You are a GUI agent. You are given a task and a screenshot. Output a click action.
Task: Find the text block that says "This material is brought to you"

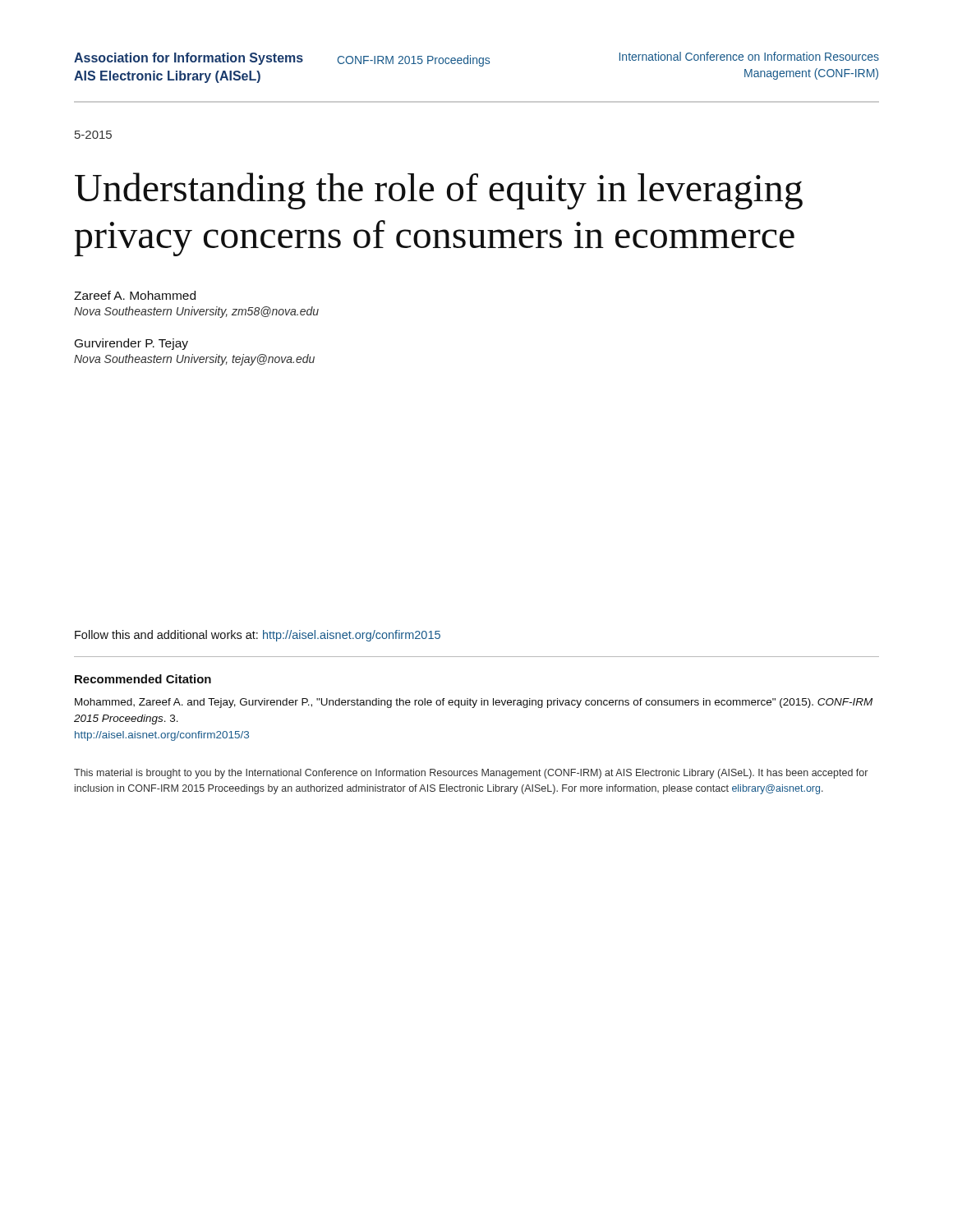point(471,781)
